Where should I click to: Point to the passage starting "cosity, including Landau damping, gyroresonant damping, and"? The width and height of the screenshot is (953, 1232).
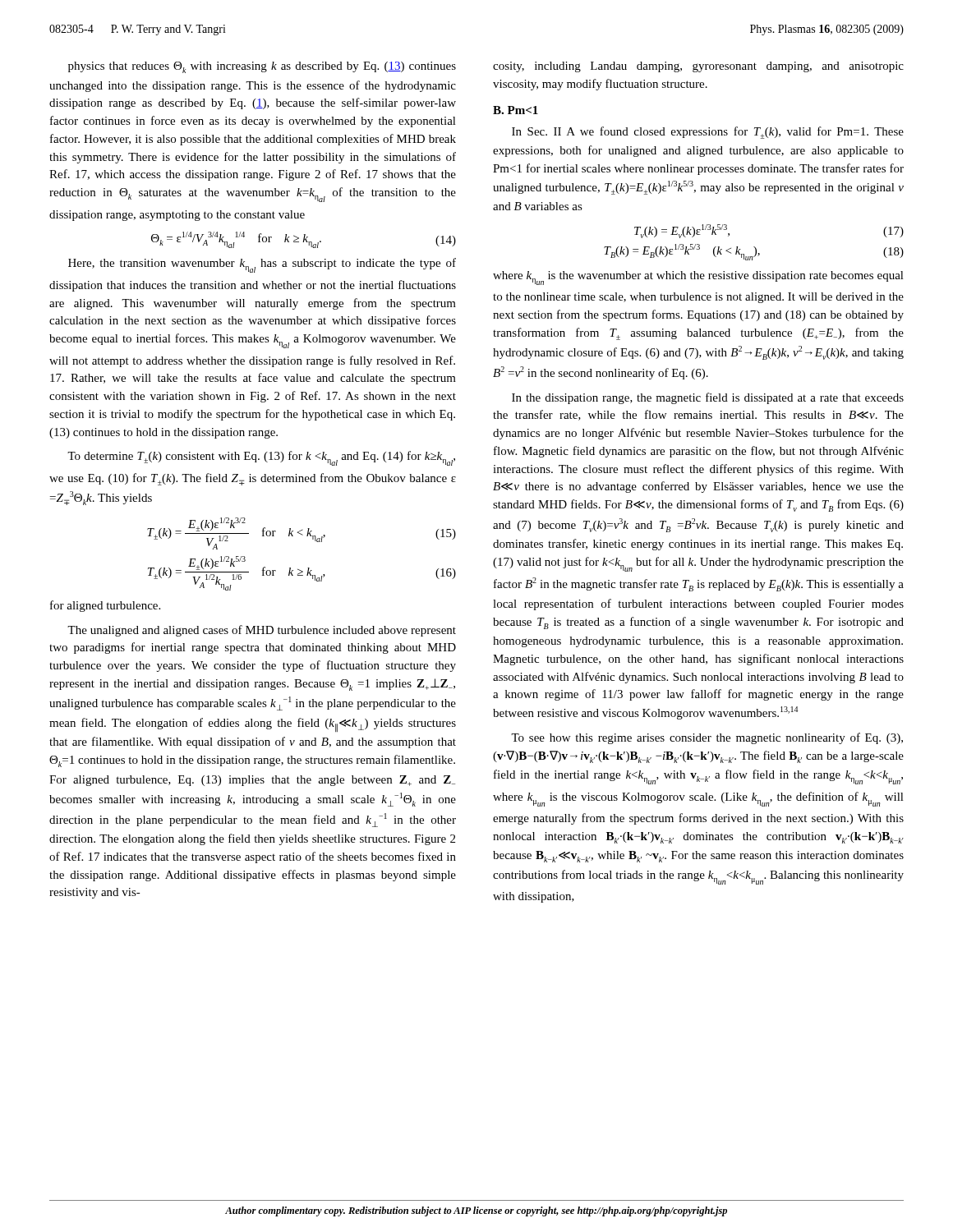point(698,75)
